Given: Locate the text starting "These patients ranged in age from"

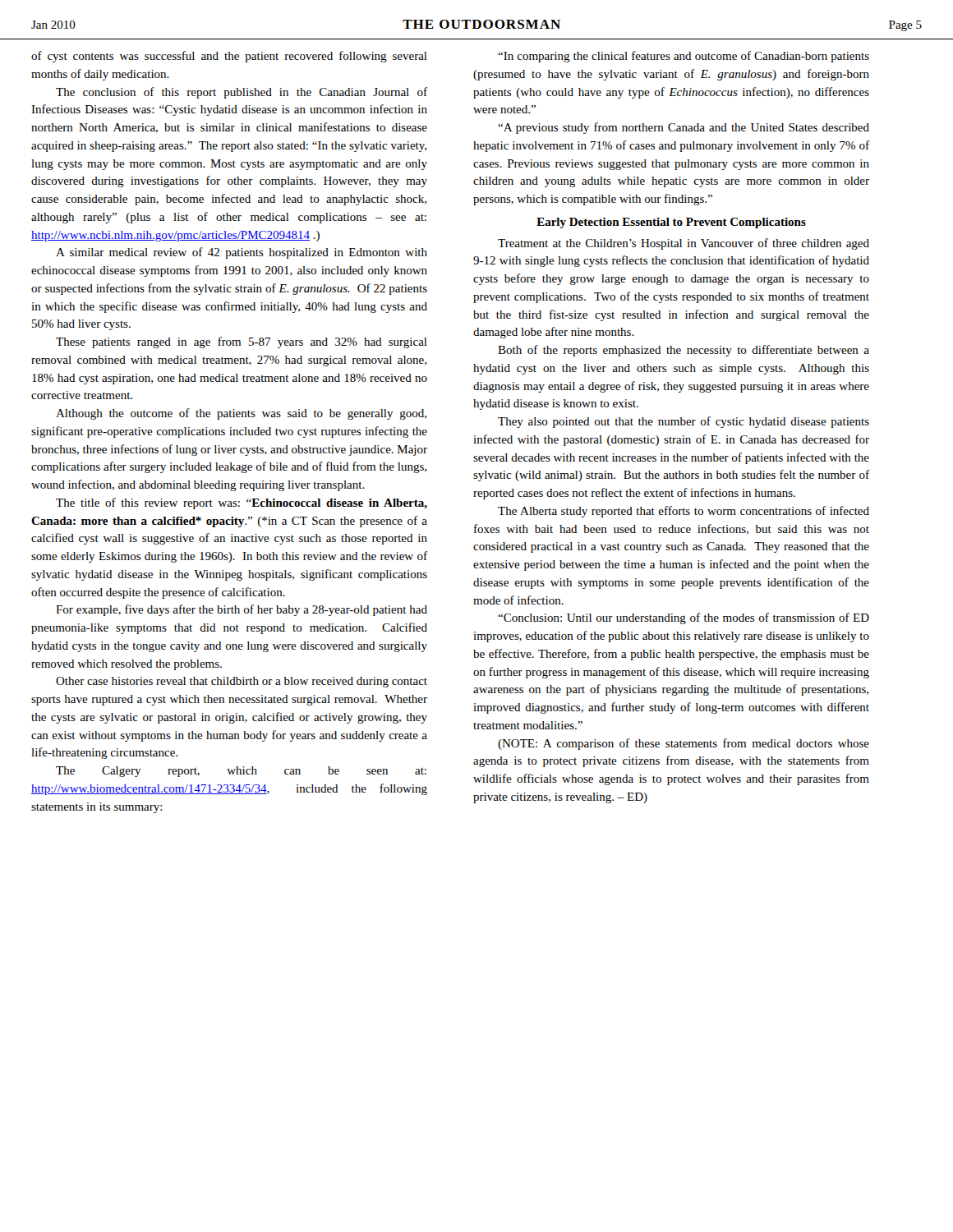Looking at the screenshot, I should [229, 369].
